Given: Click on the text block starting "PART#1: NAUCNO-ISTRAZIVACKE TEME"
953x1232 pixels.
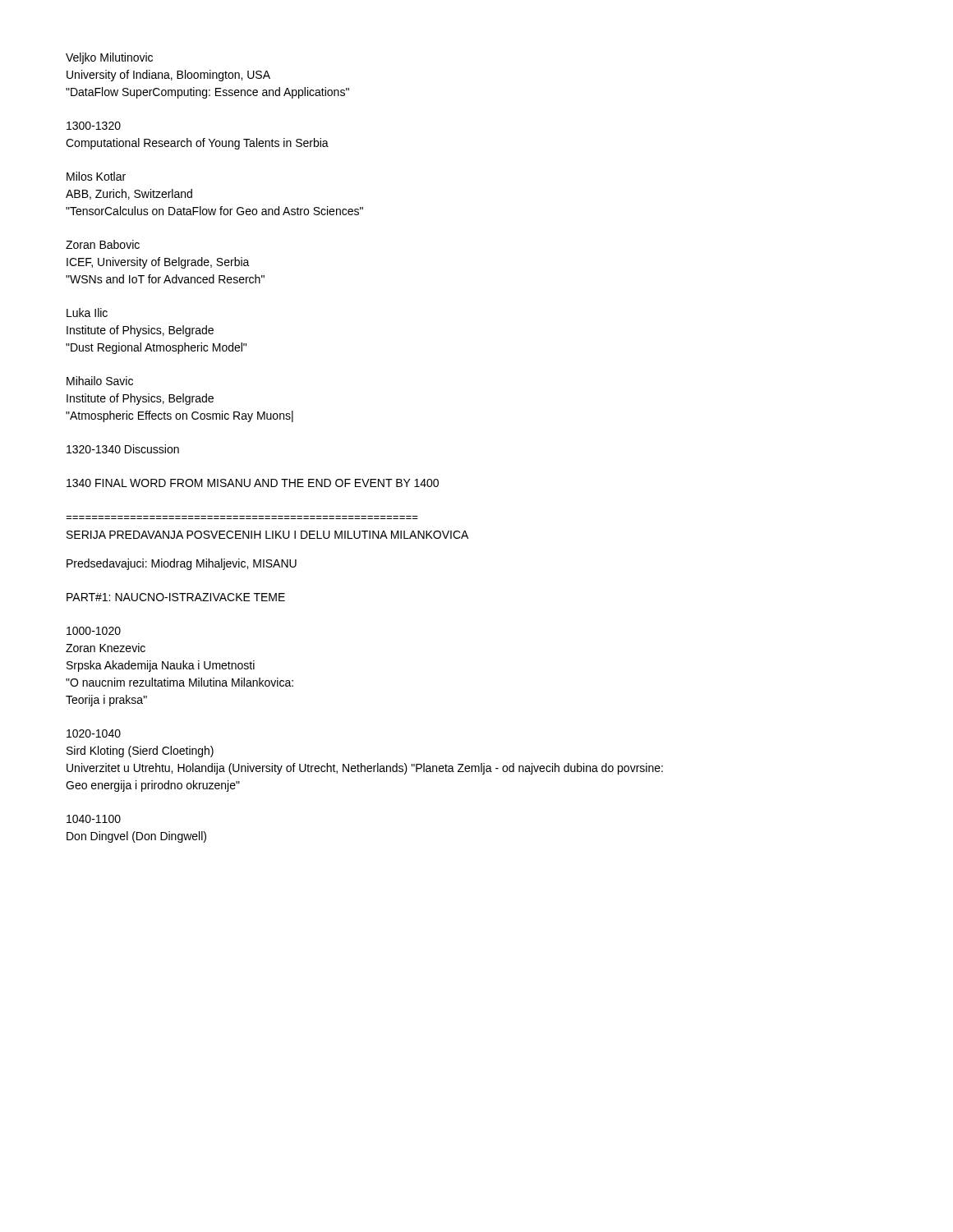Looking at the screenshot, I should pyautogui.click(x=176, y=597).
